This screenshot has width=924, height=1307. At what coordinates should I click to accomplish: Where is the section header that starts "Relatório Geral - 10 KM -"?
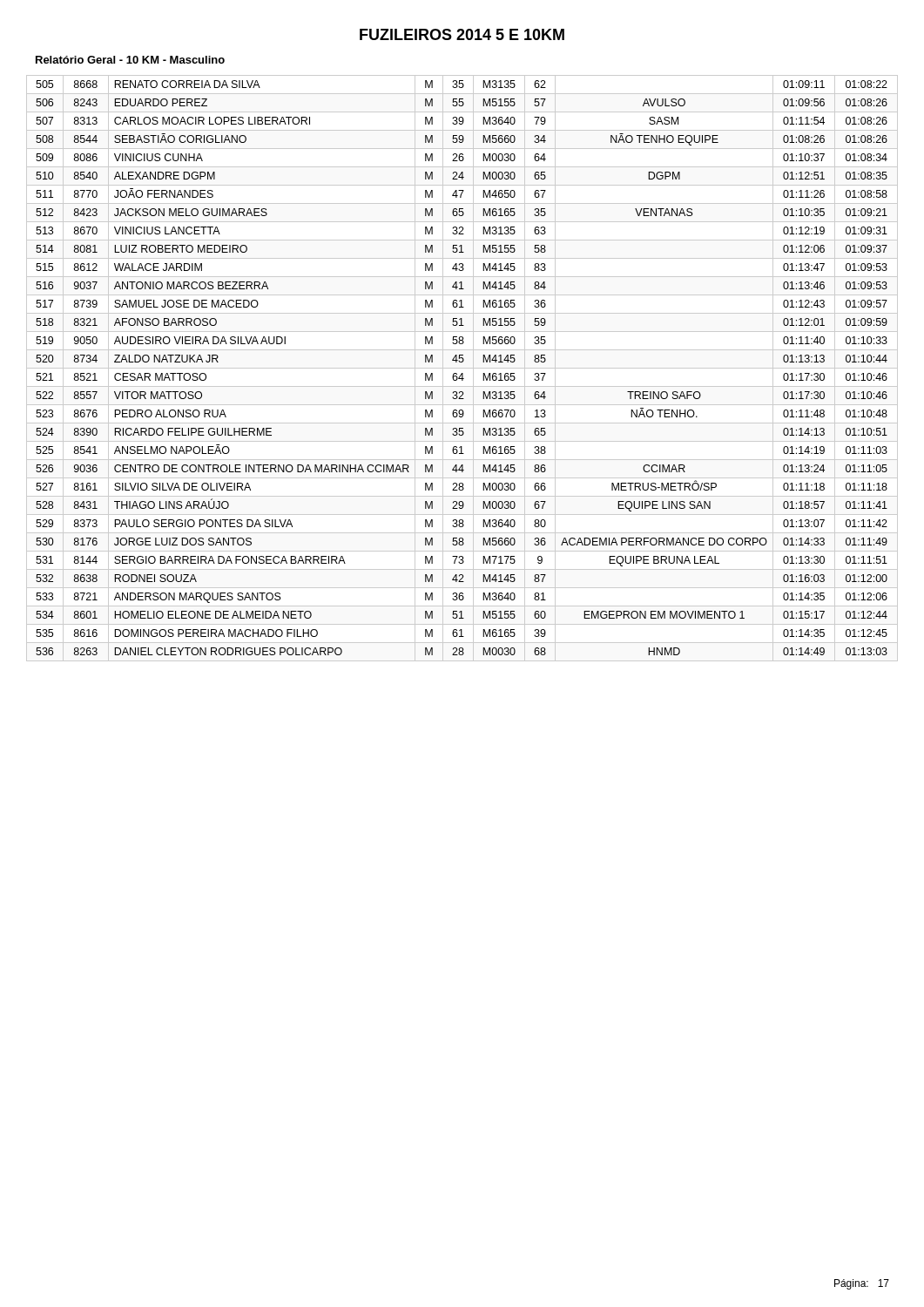pyautogui.click(x=130, y=60)
